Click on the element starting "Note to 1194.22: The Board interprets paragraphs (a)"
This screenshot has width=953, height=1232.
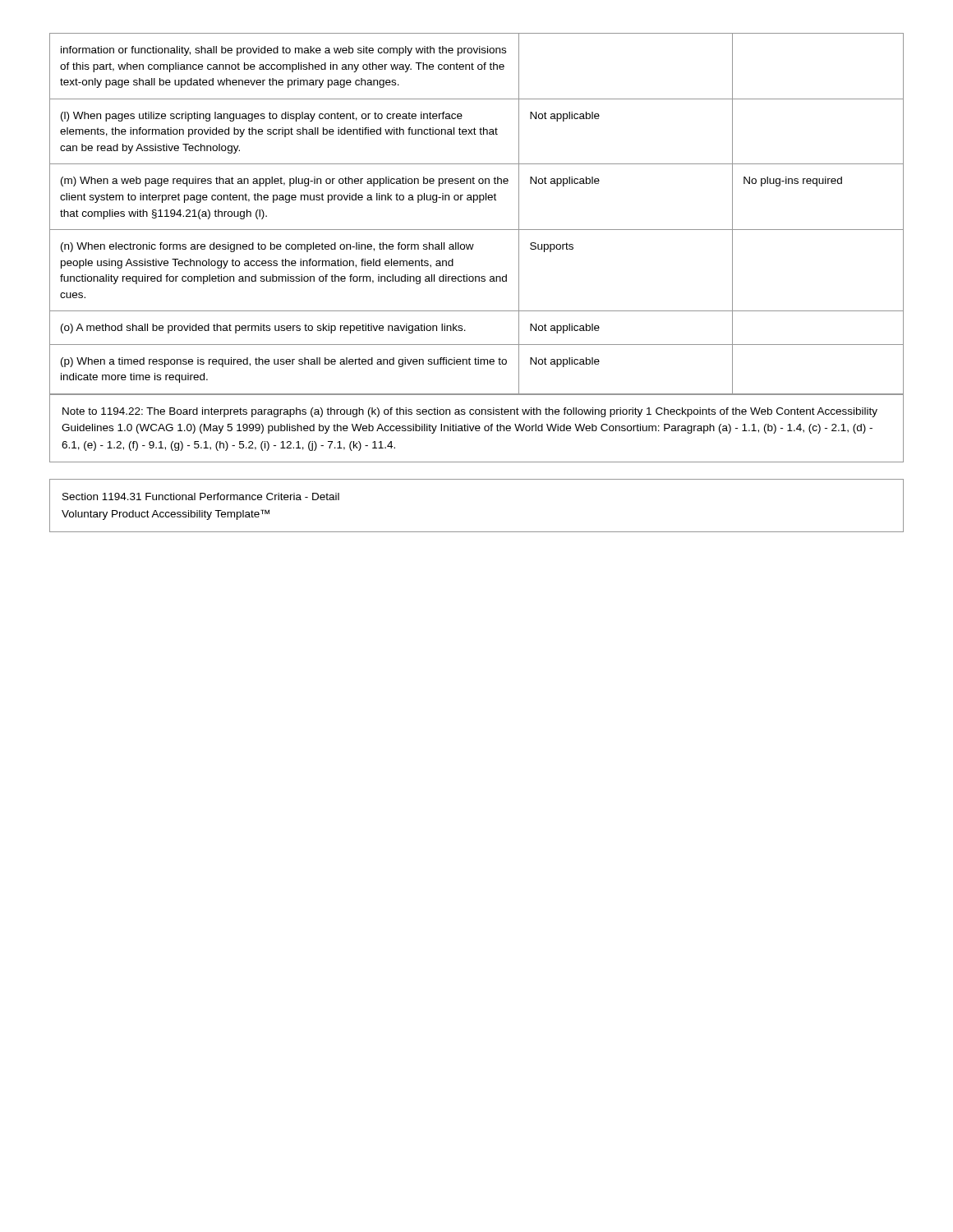(470, 428)
